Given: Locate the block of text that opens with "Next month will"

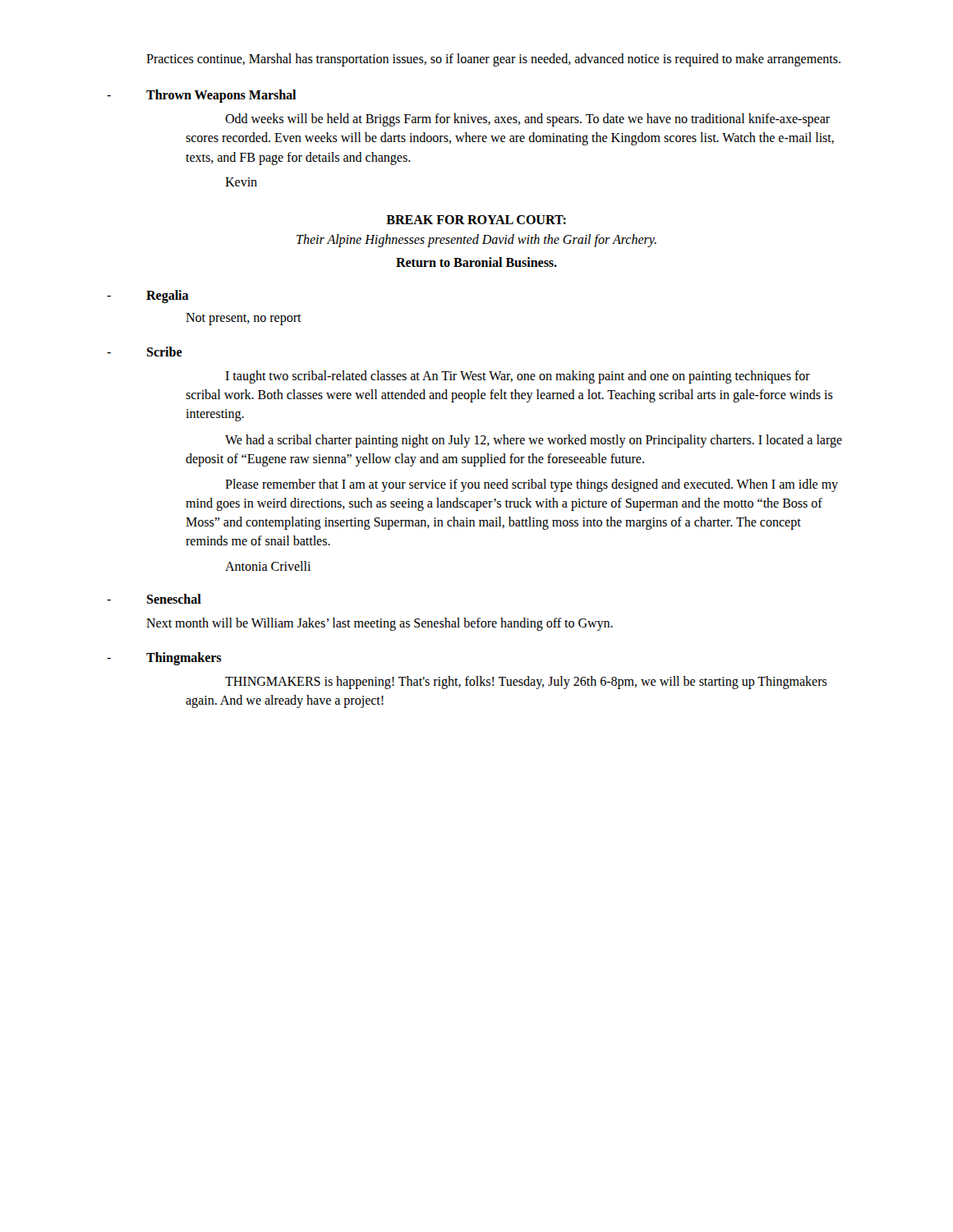Looking at the screenshot, I should coord(380,623).
